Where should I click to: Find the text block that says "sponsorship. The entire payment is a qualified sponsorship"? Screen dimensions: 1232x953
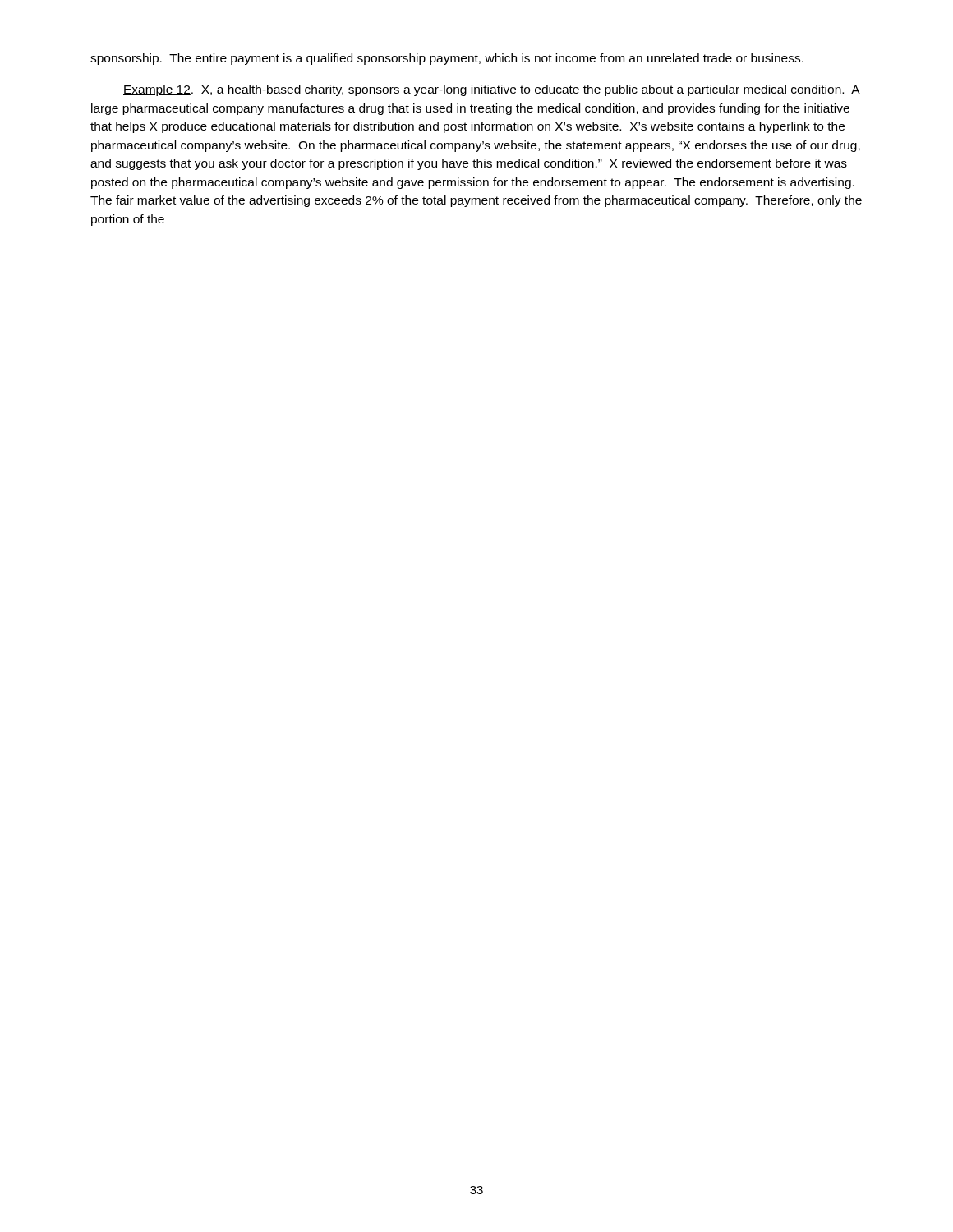tap(447, 58)
